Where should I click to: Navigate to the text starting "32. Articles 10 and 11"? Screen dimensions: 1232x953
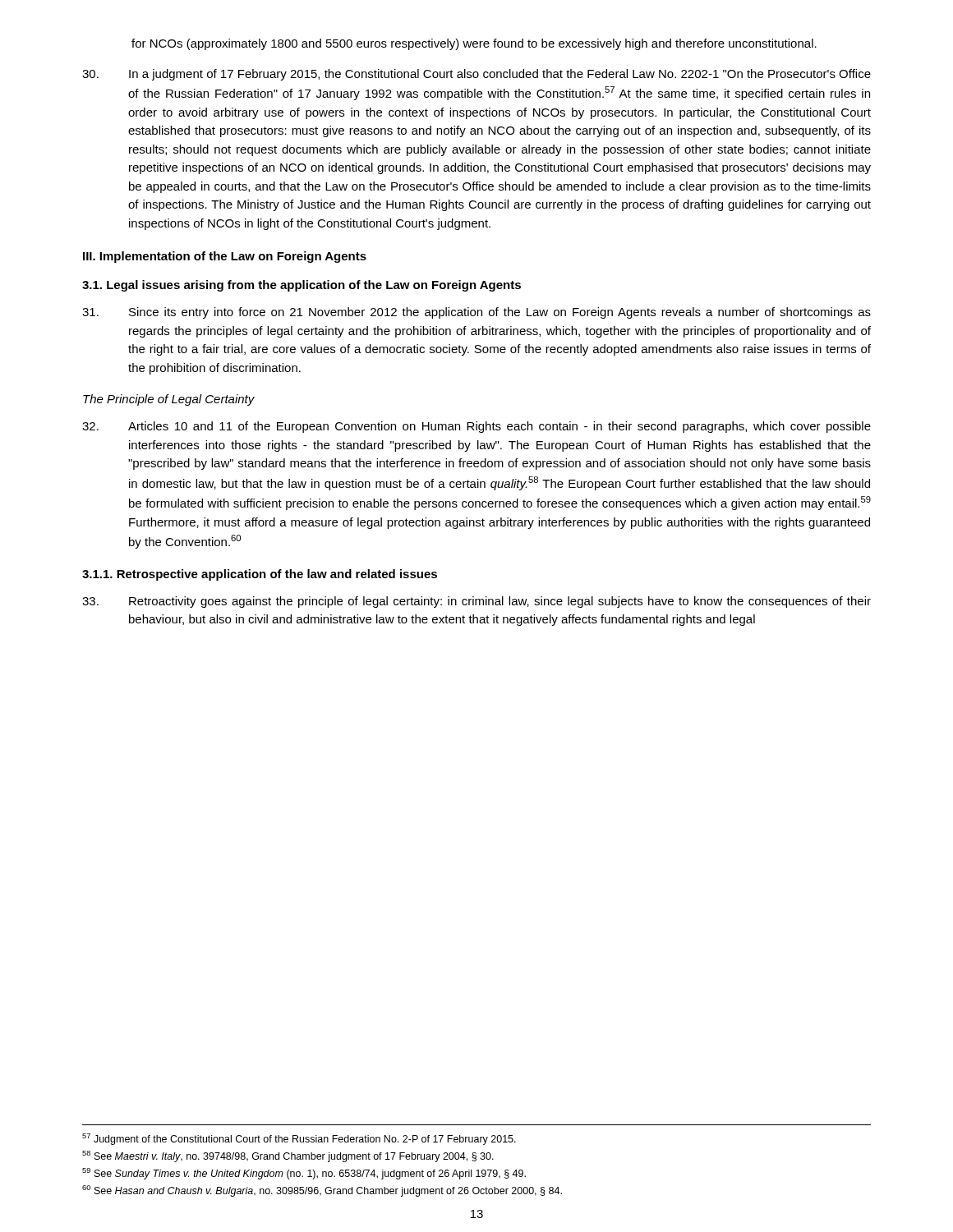[x=476, y=484]
